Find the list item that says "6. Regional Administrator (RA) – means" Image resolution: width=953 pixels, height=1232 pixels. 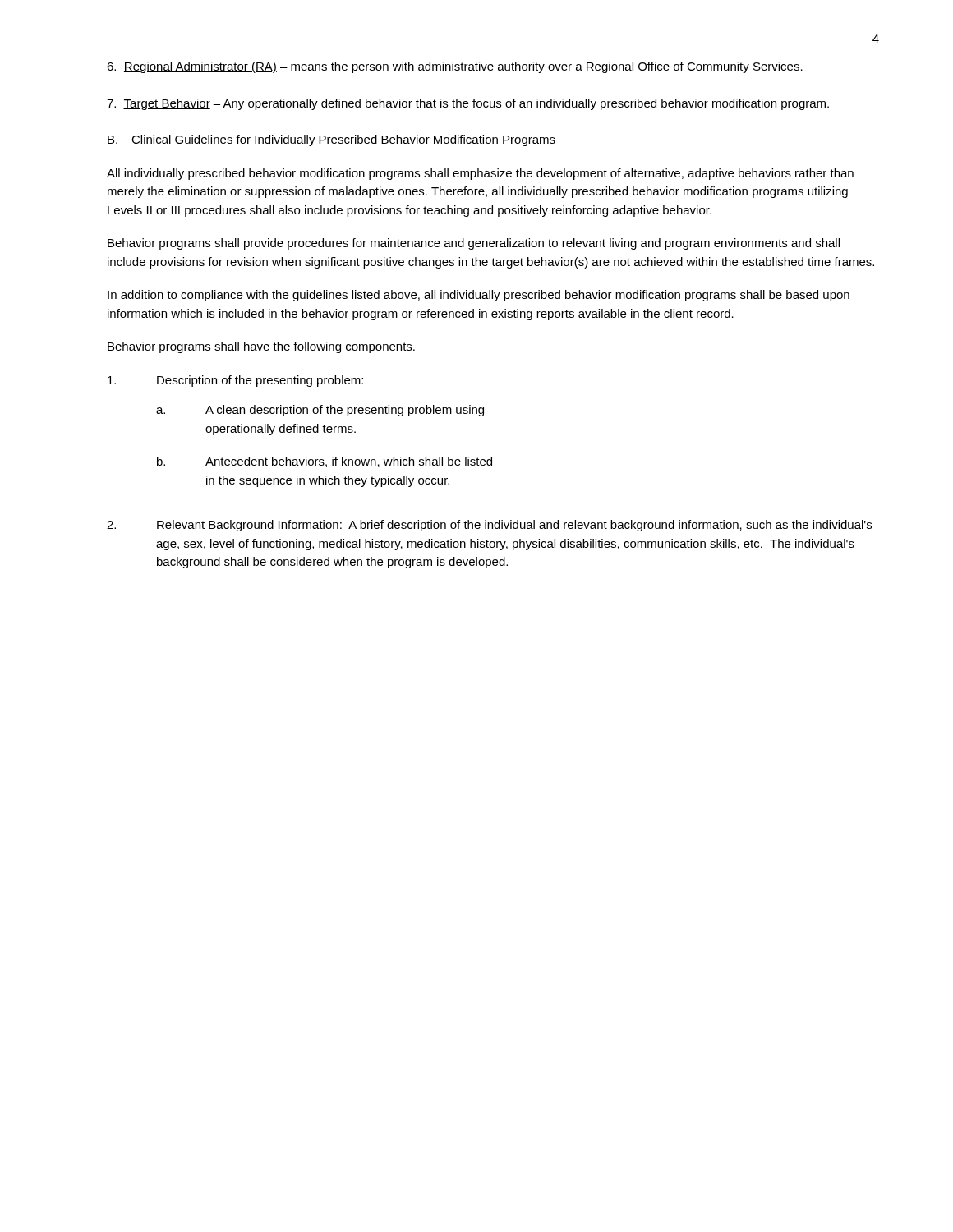pos(455,66)
